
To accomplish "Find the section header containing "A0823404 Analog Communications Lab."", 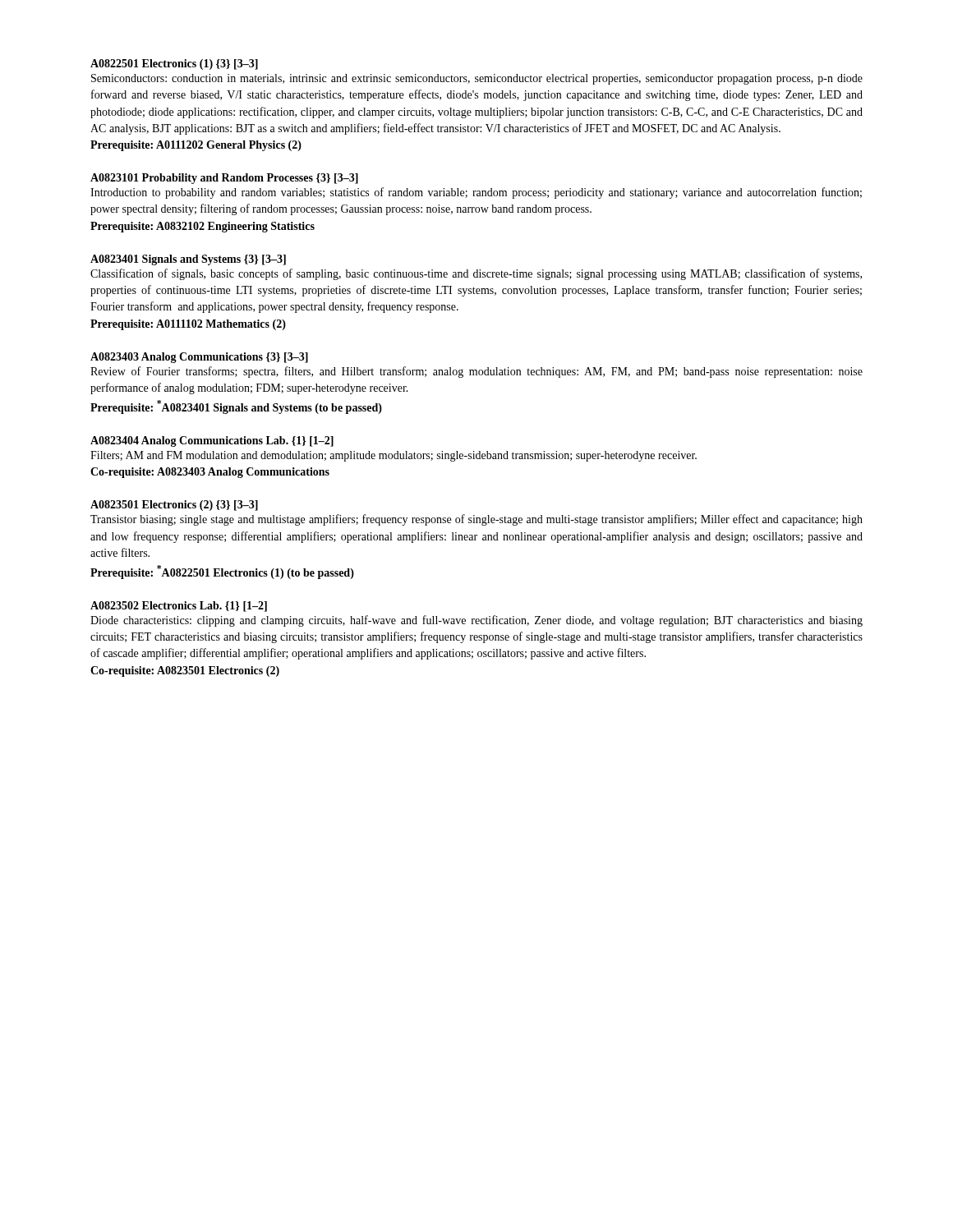I will pyautogui.click(x=212, y=441).
